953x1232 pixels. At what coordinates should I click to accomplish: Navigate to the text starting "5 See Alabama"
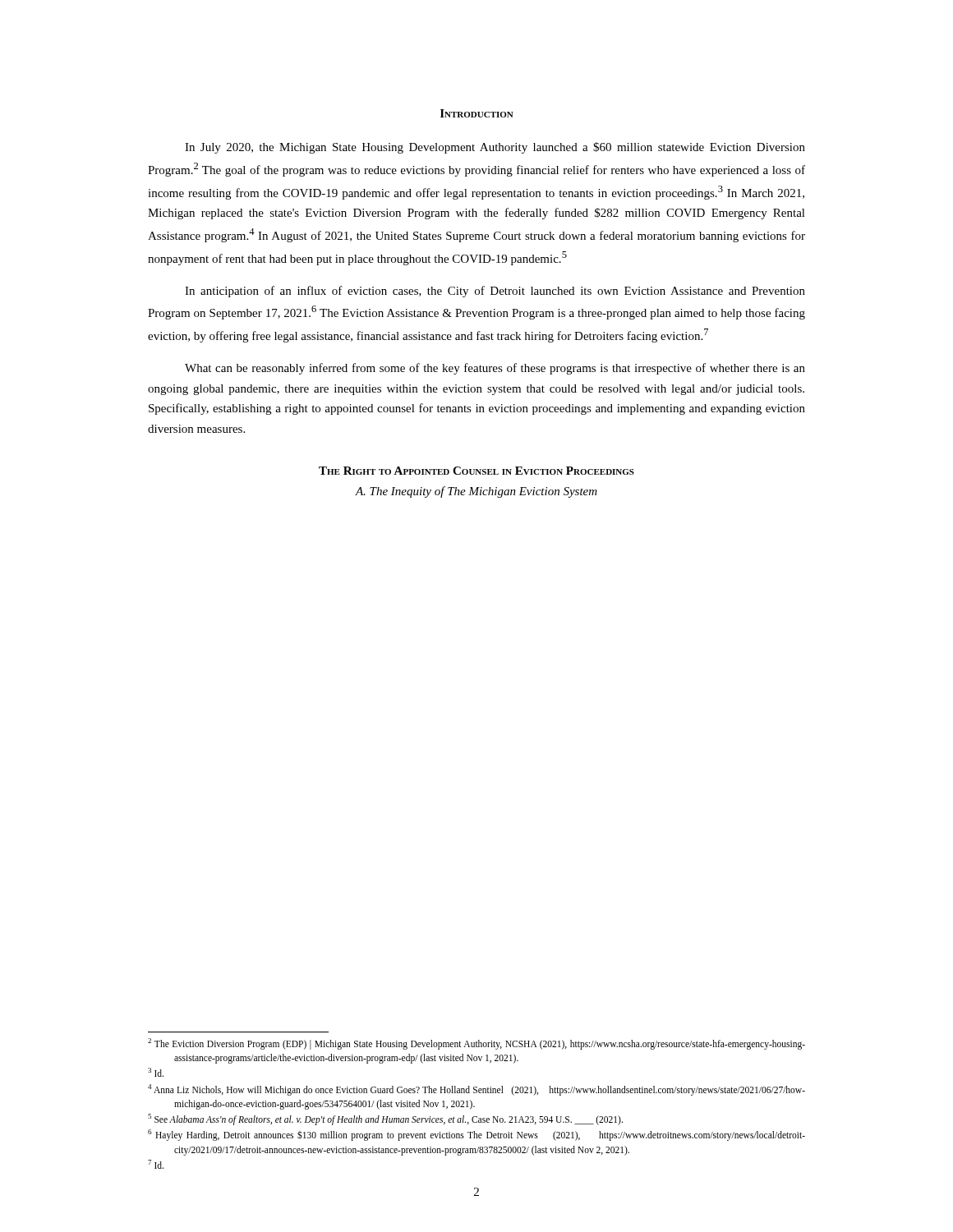click(x=386, y=1119)
